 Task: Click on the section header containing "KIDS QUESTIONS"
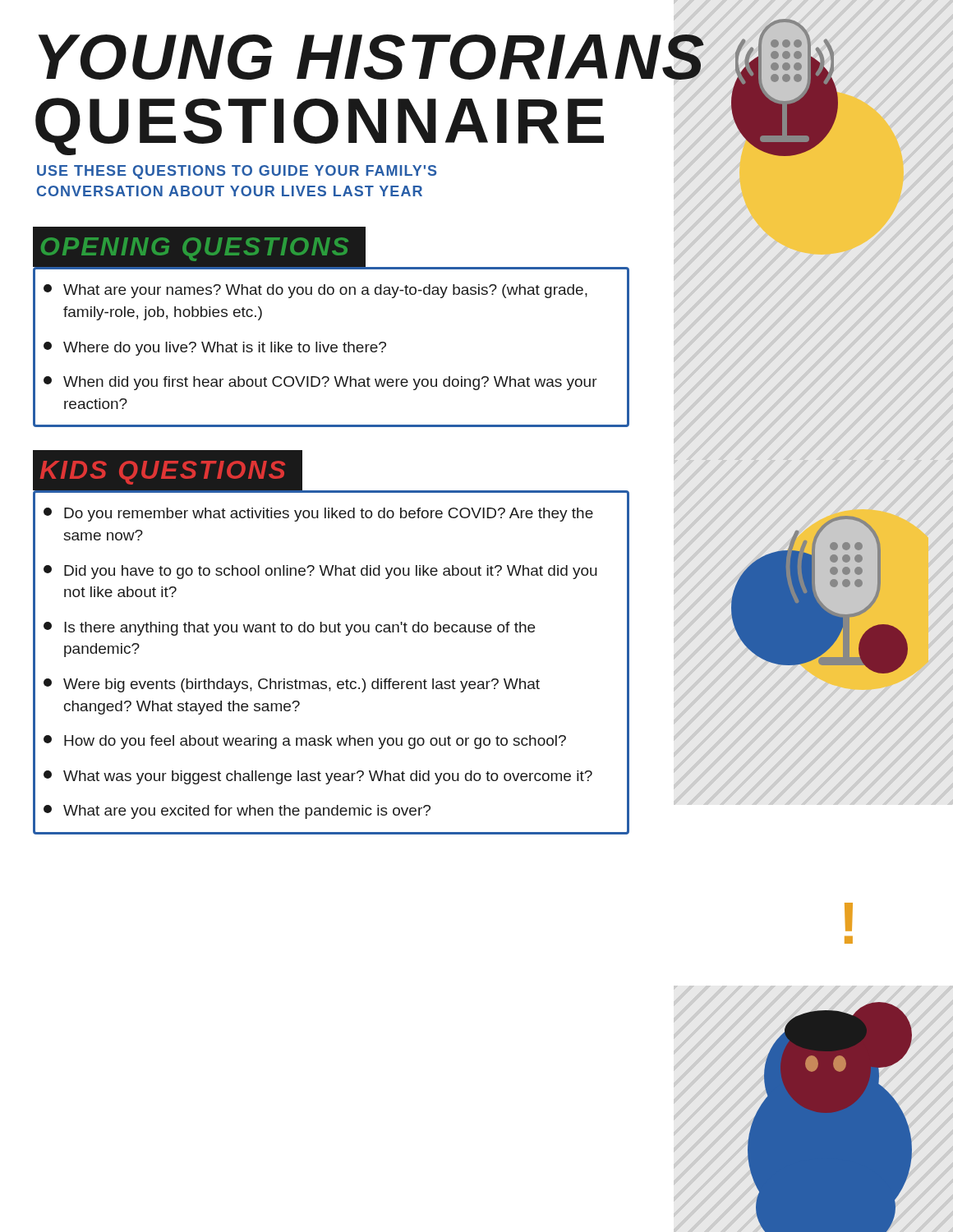point(163,470)
